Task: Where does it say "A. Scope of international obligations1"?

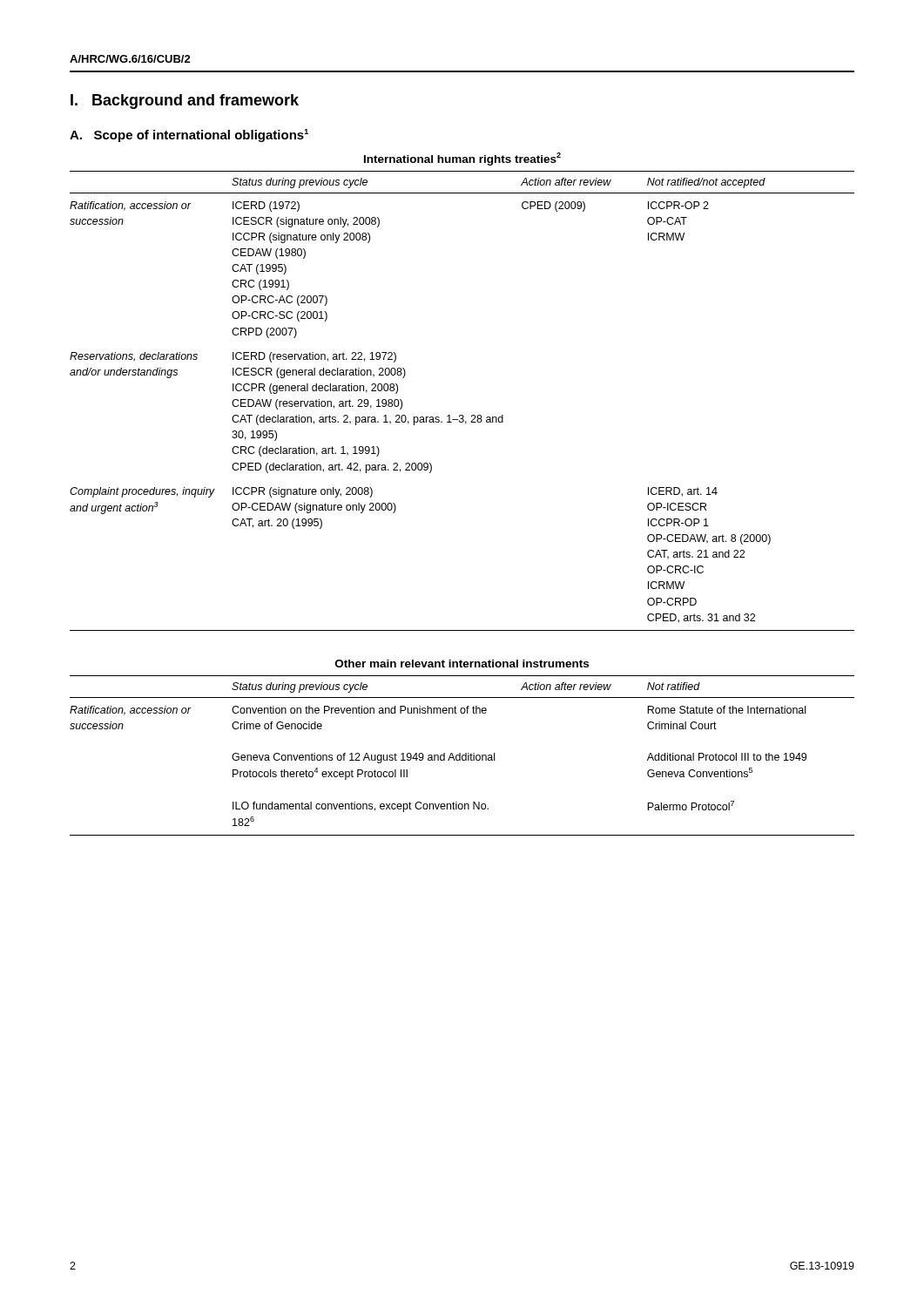Action: click(x=189, y=135)
